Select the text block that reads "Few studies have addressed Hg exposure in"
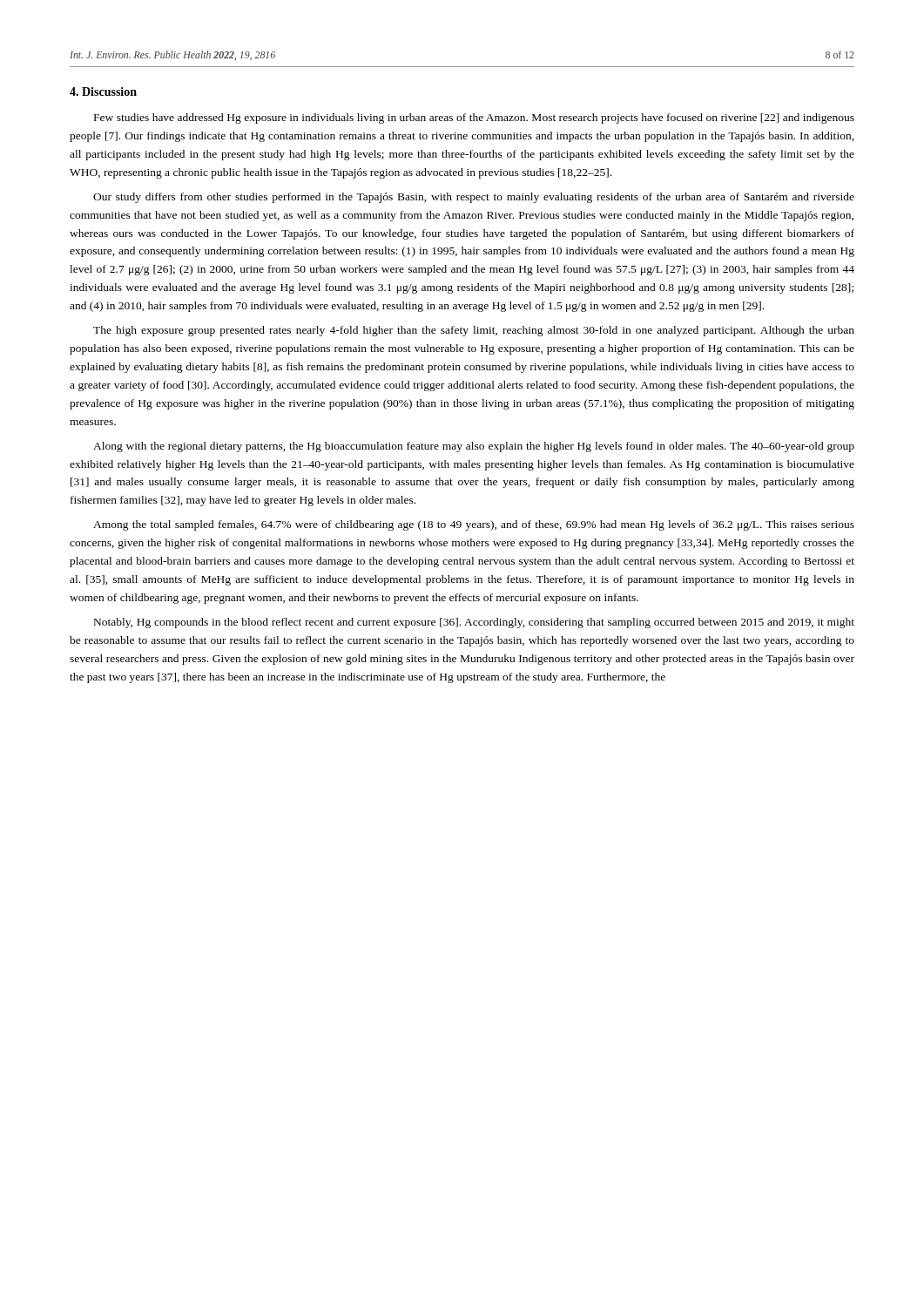 [462, 144]
